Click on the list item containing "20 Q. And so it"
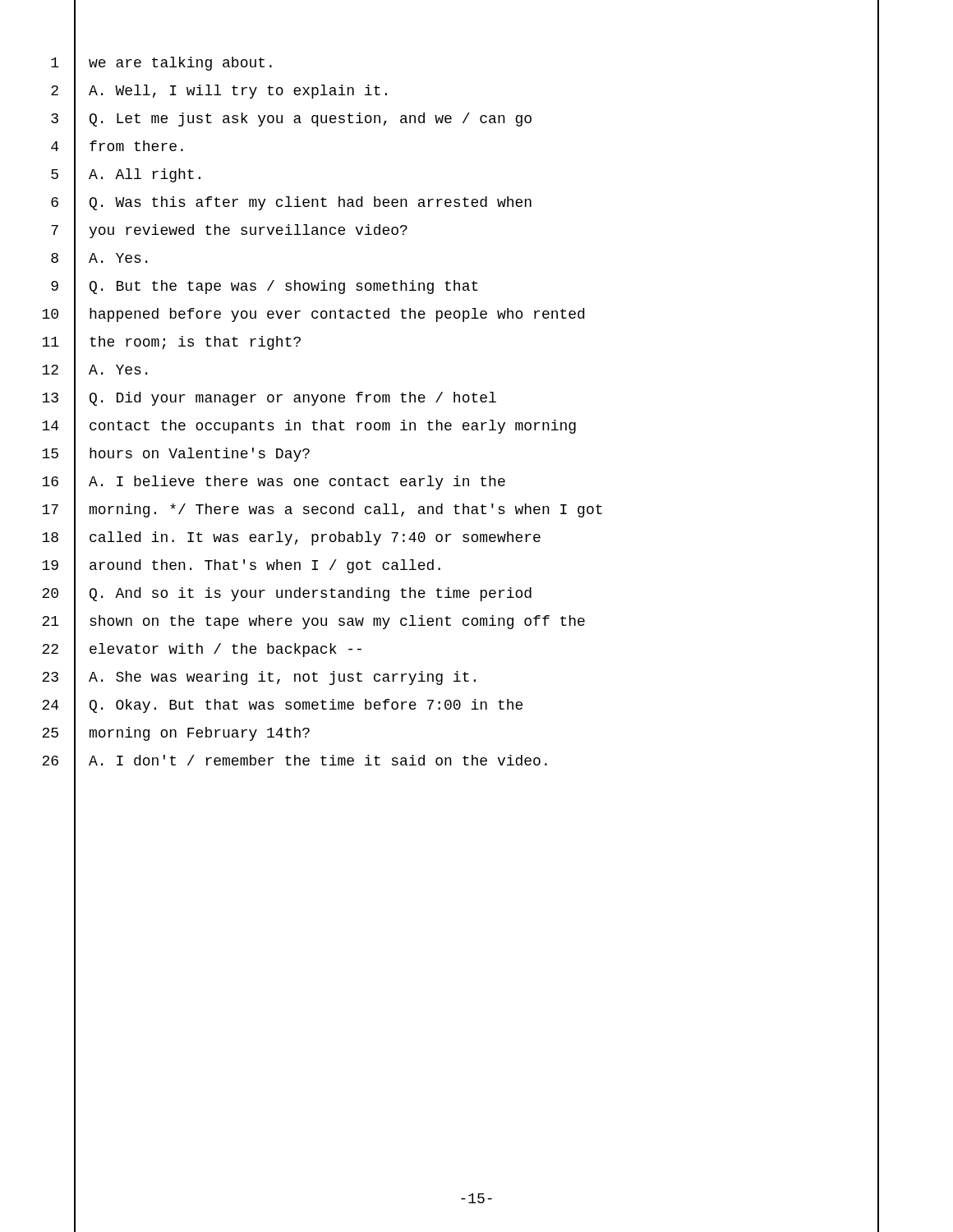This screenshot has height=1232, width=953. 476,594
